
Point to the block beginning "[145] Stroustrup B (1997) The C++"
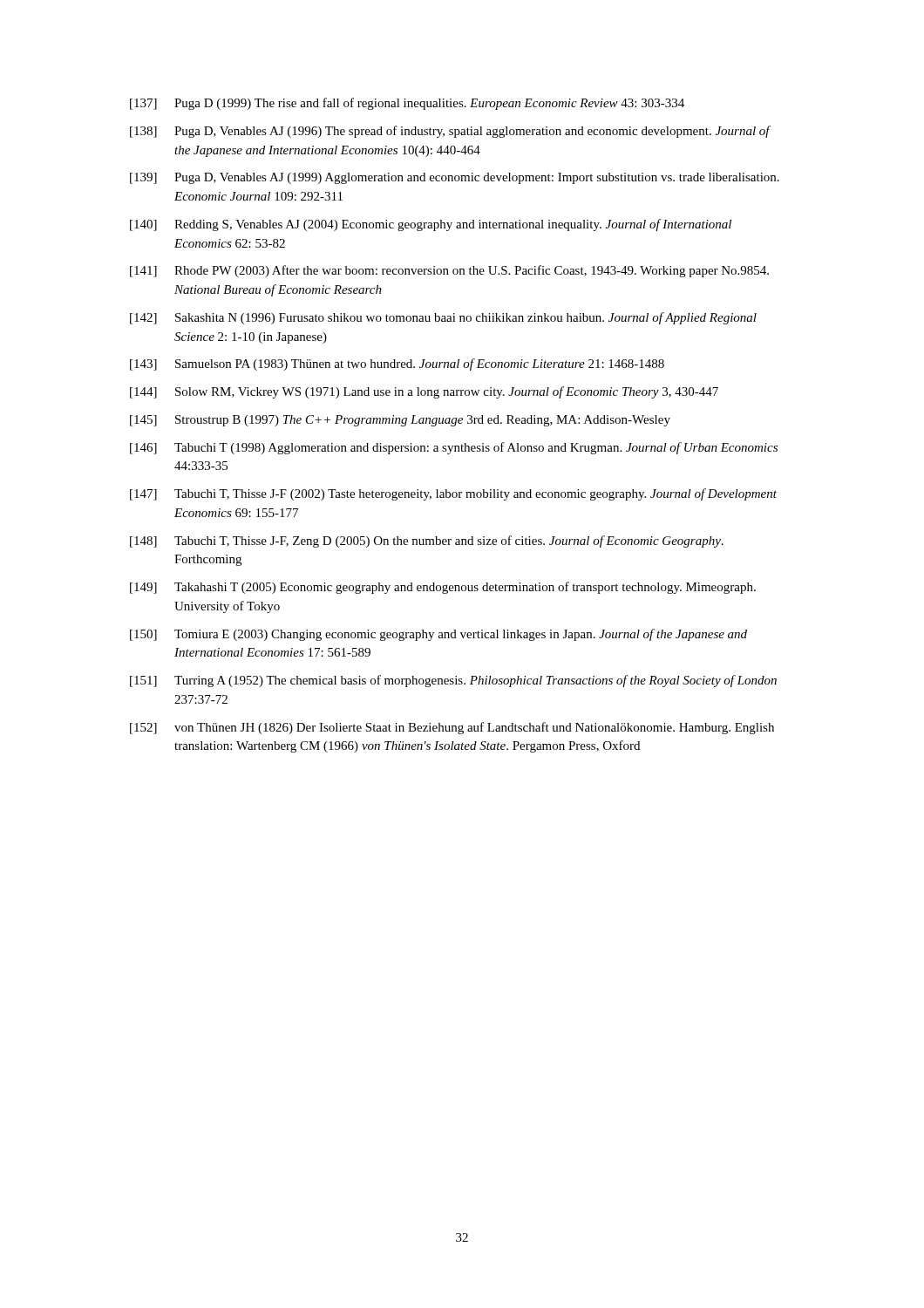(x=457, y=420)
